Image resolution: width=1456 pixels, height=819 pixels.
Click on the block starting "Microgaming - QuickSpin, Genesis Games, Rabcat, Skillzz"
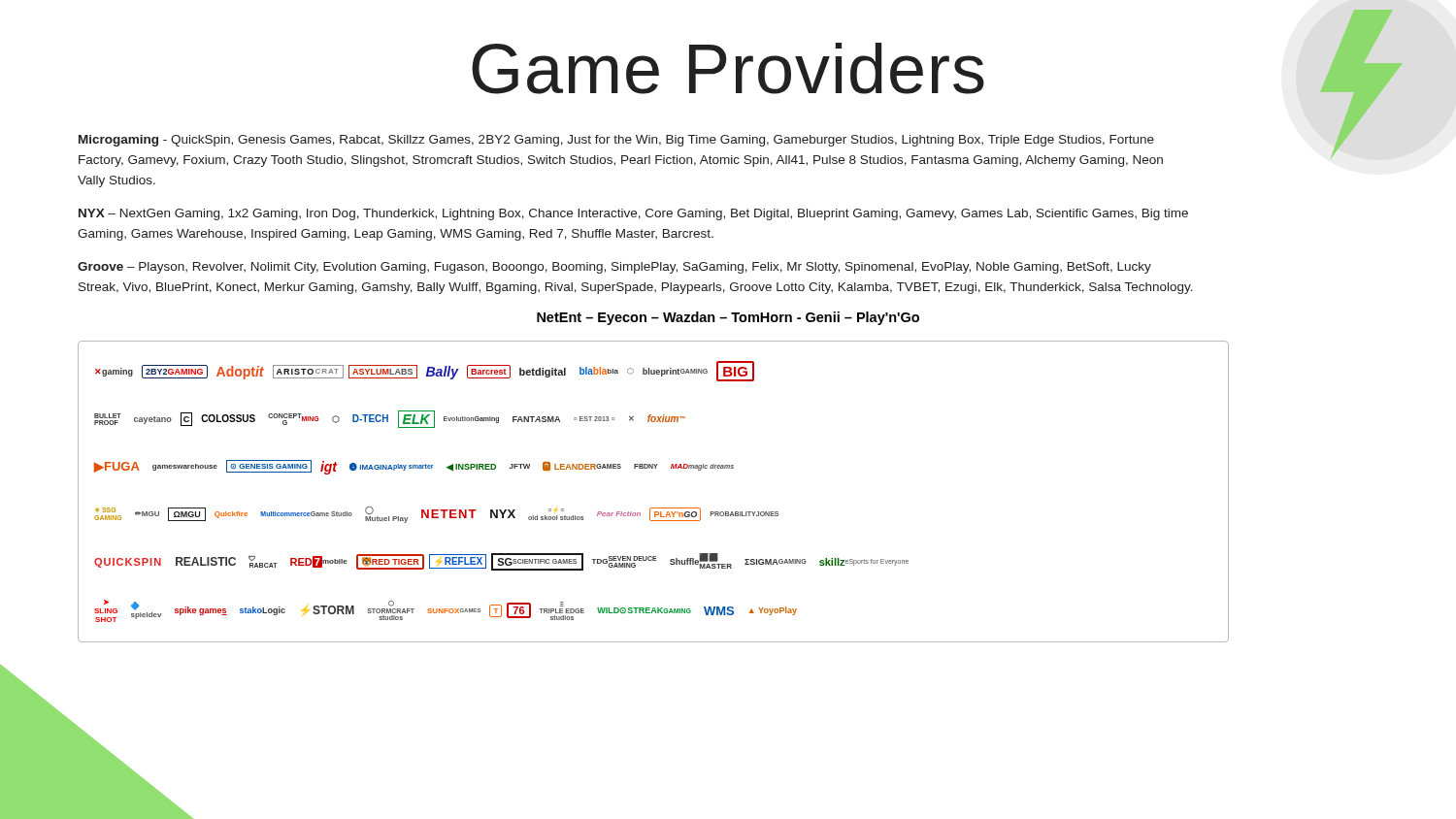[x=621, y=160]
